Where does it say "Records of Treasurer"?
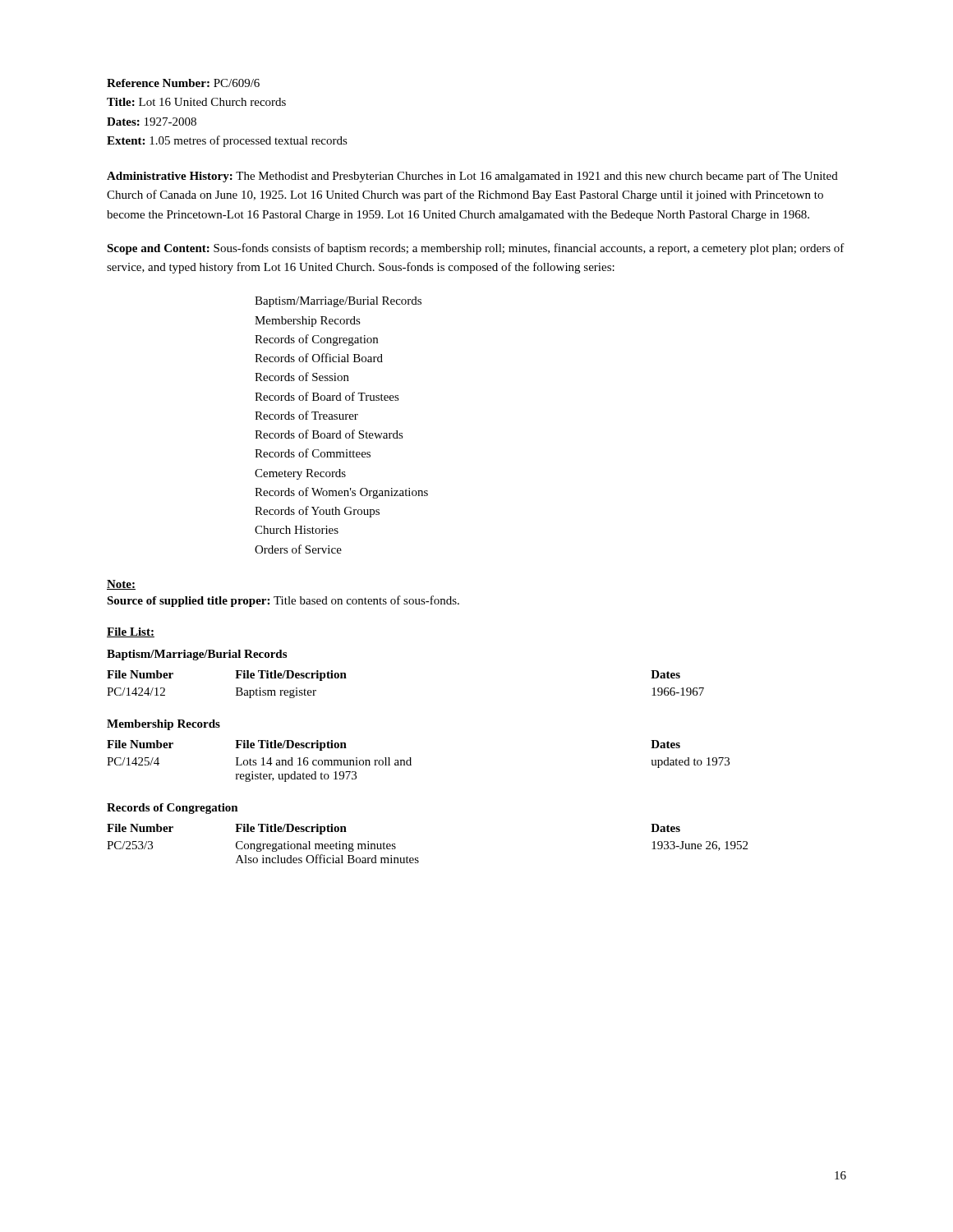This screenshot has height=1232, width=953. point(306,415)
